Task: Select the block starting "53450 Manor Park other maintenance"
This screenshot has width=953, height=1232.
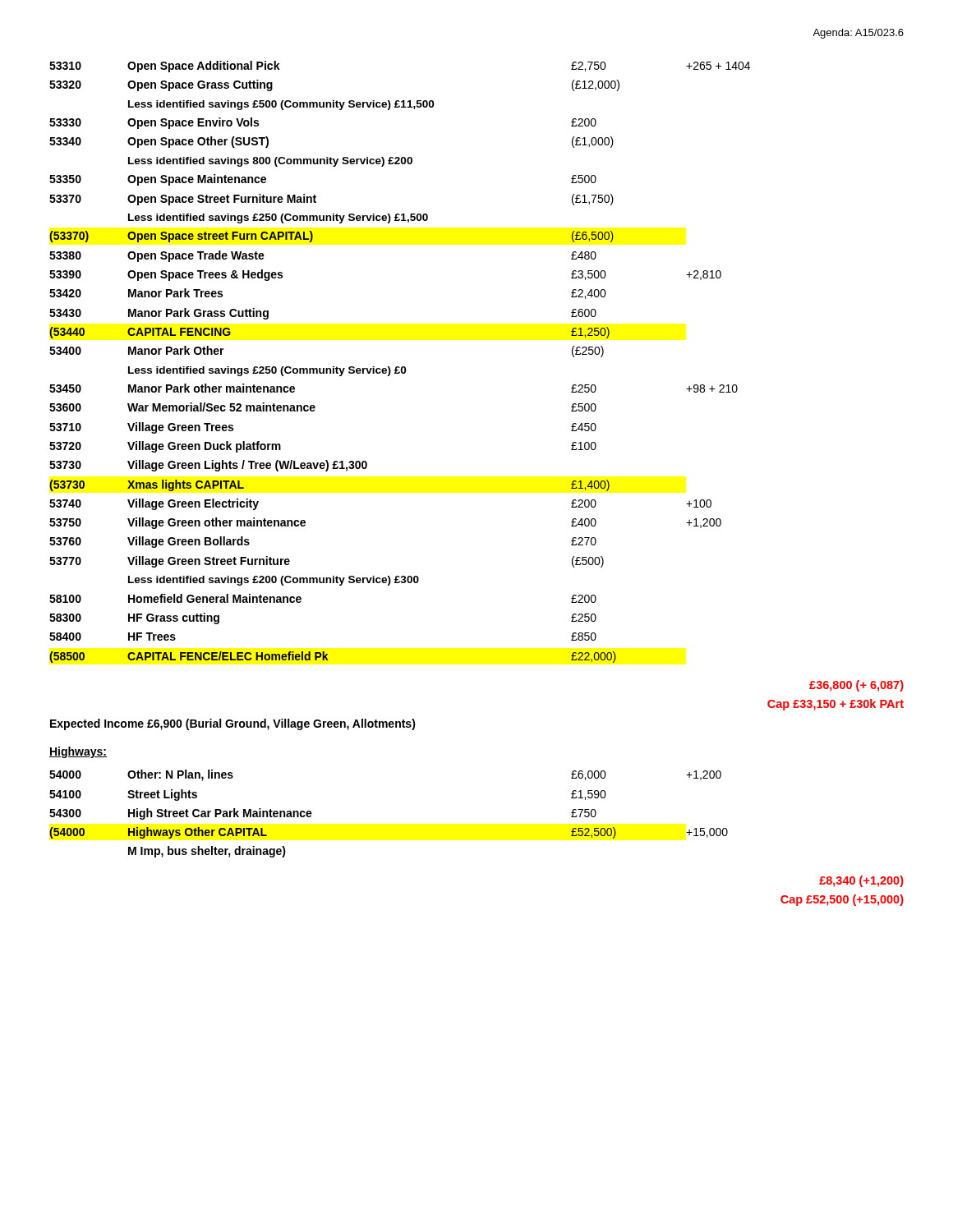Action: pos(61,387)
